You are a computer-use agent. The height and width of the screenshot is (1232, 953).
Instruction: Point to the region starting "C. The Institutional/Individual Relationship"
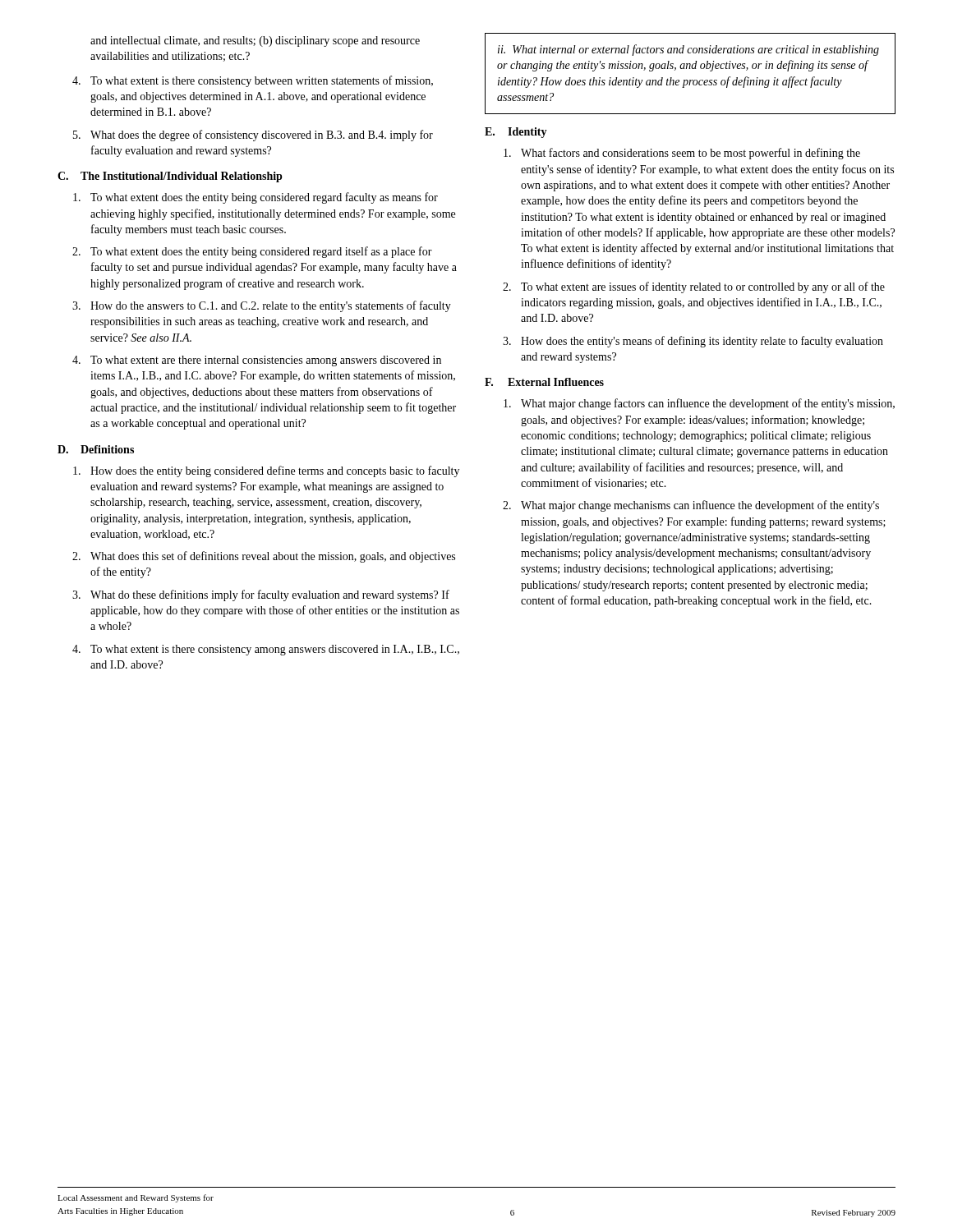pyautogui.click(x=170, y=177)
